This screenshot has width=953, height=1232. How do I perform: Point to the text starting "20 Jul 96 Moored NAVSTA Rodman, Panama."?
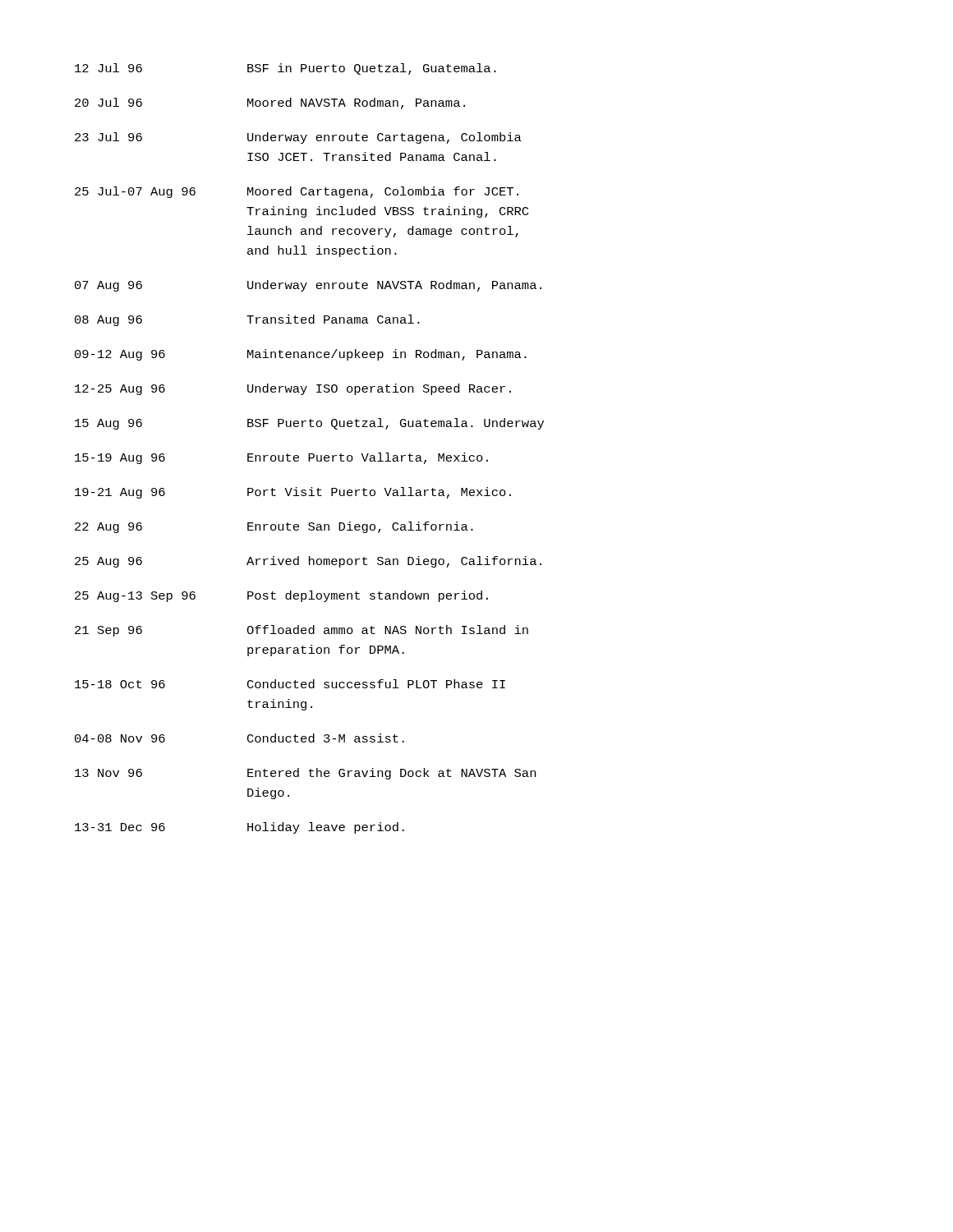point(270,103)
